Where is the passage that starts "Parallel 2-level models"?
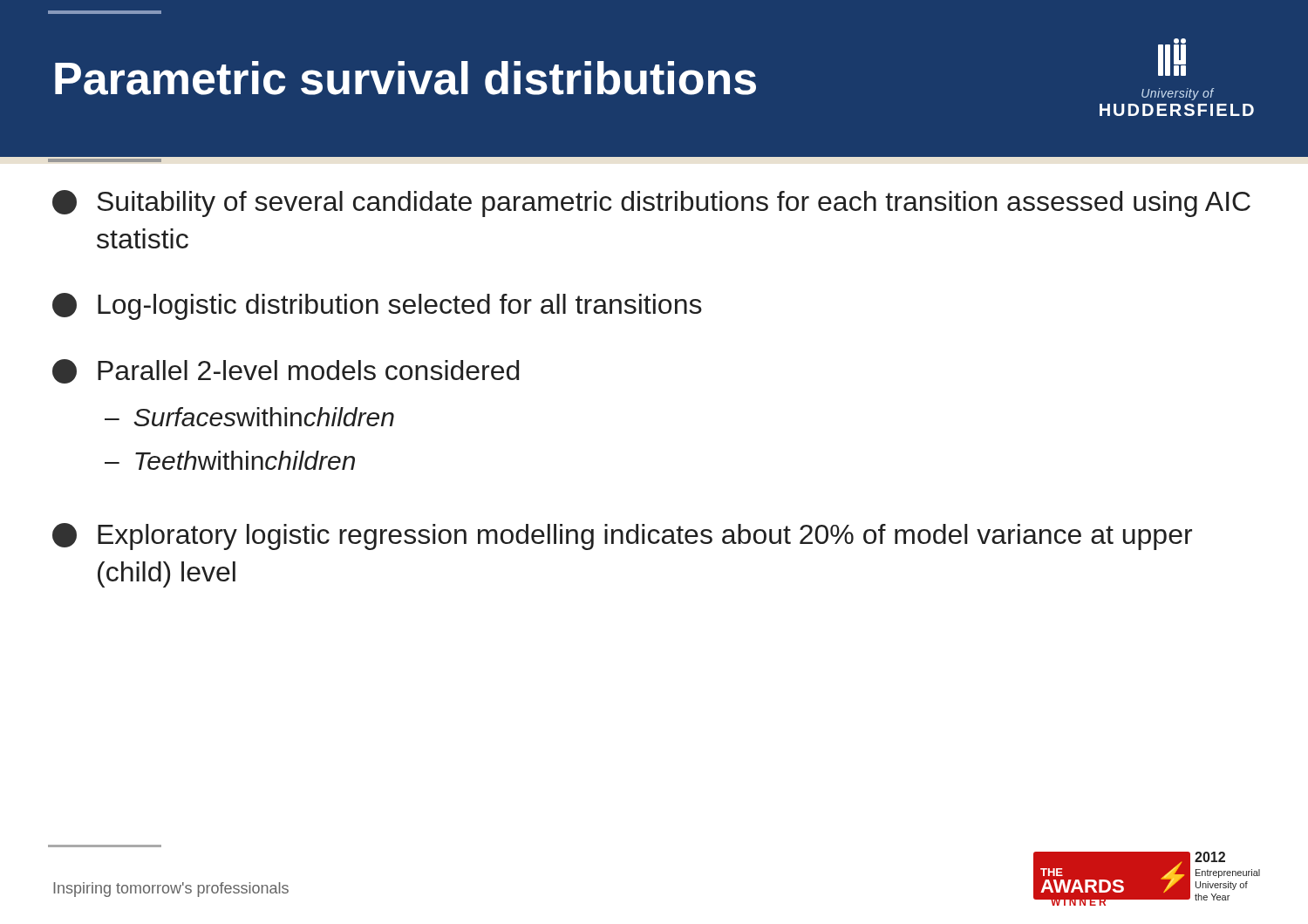This screenshot has height=924, width=1308. 287,420
